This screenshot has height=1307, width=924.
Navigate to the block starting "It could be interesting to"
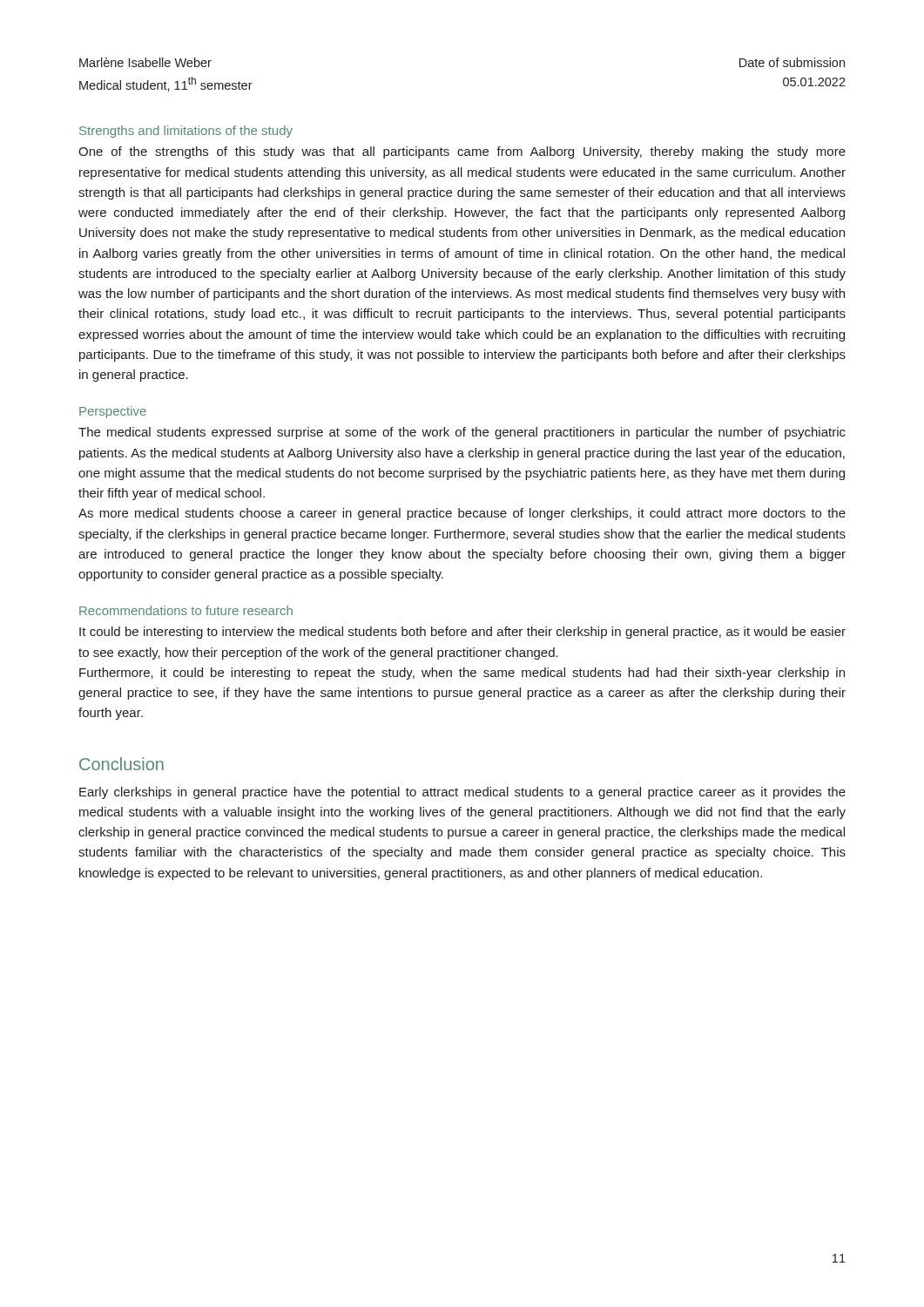[462, 672]
